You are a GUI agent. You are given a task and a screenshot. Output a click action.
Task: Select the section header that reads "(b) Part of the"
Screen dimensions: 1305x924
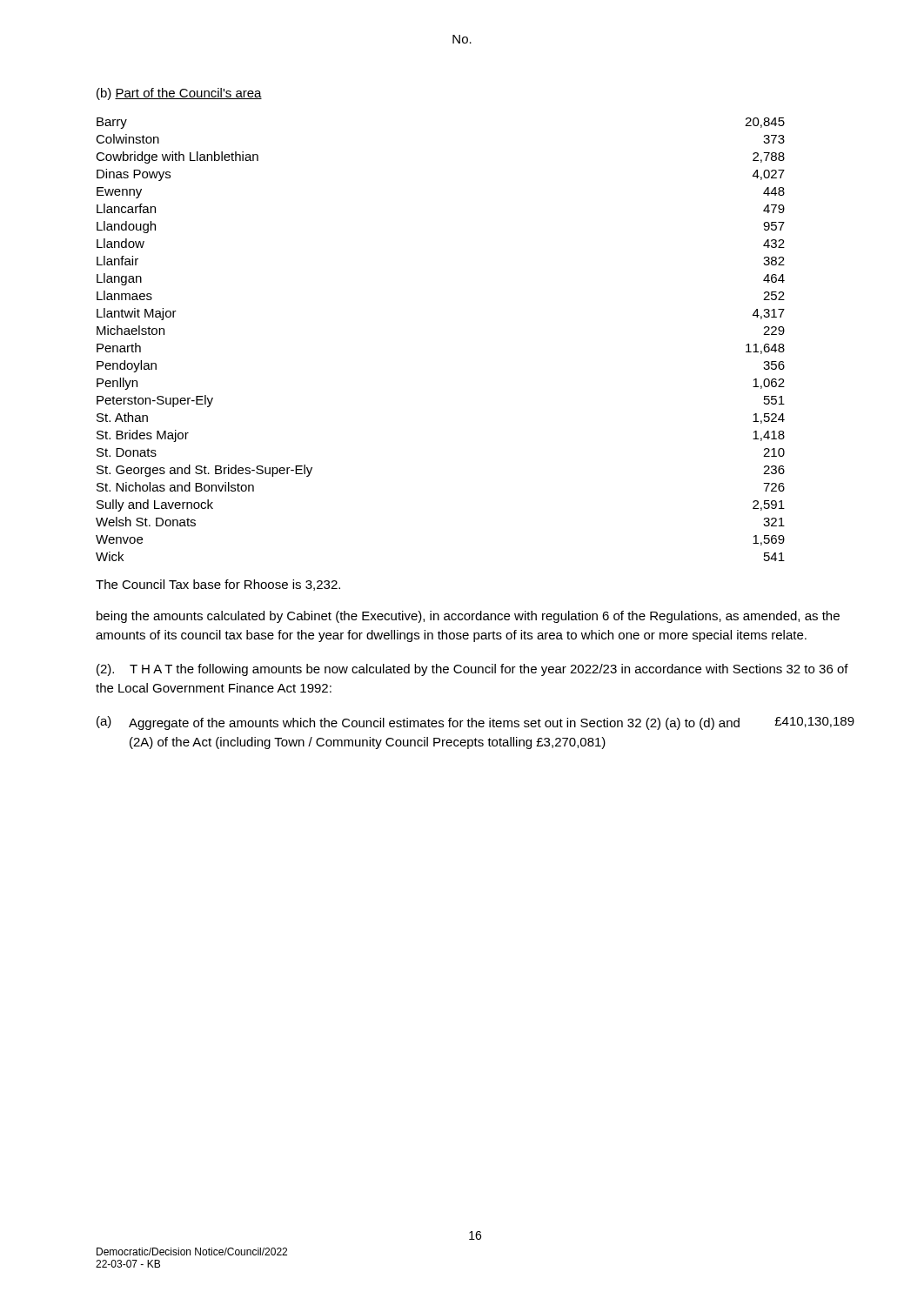click(x=179, y=93)
